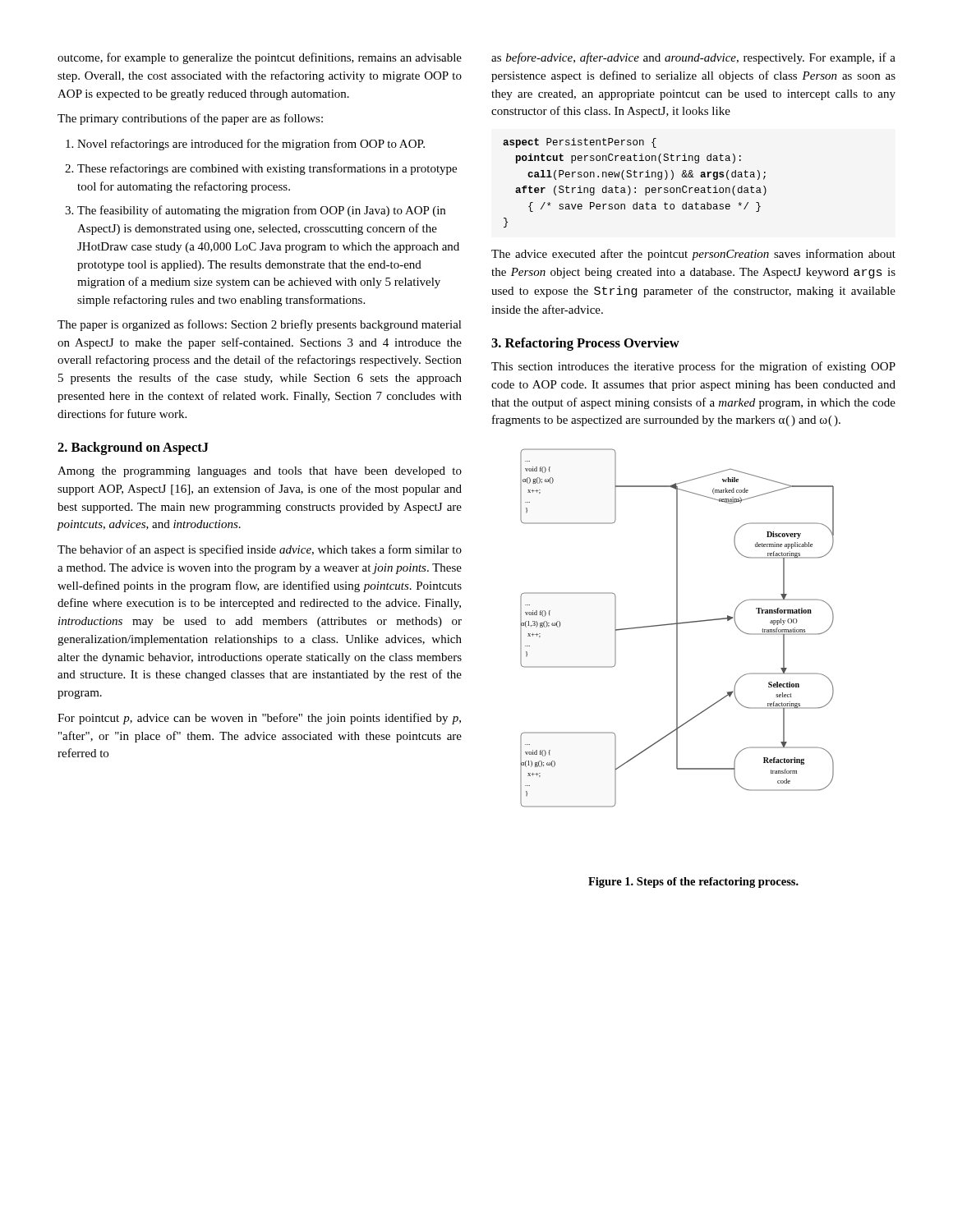
Task: Where is the passage that starts "The advice executed after"?
Action: click(693, 282)
